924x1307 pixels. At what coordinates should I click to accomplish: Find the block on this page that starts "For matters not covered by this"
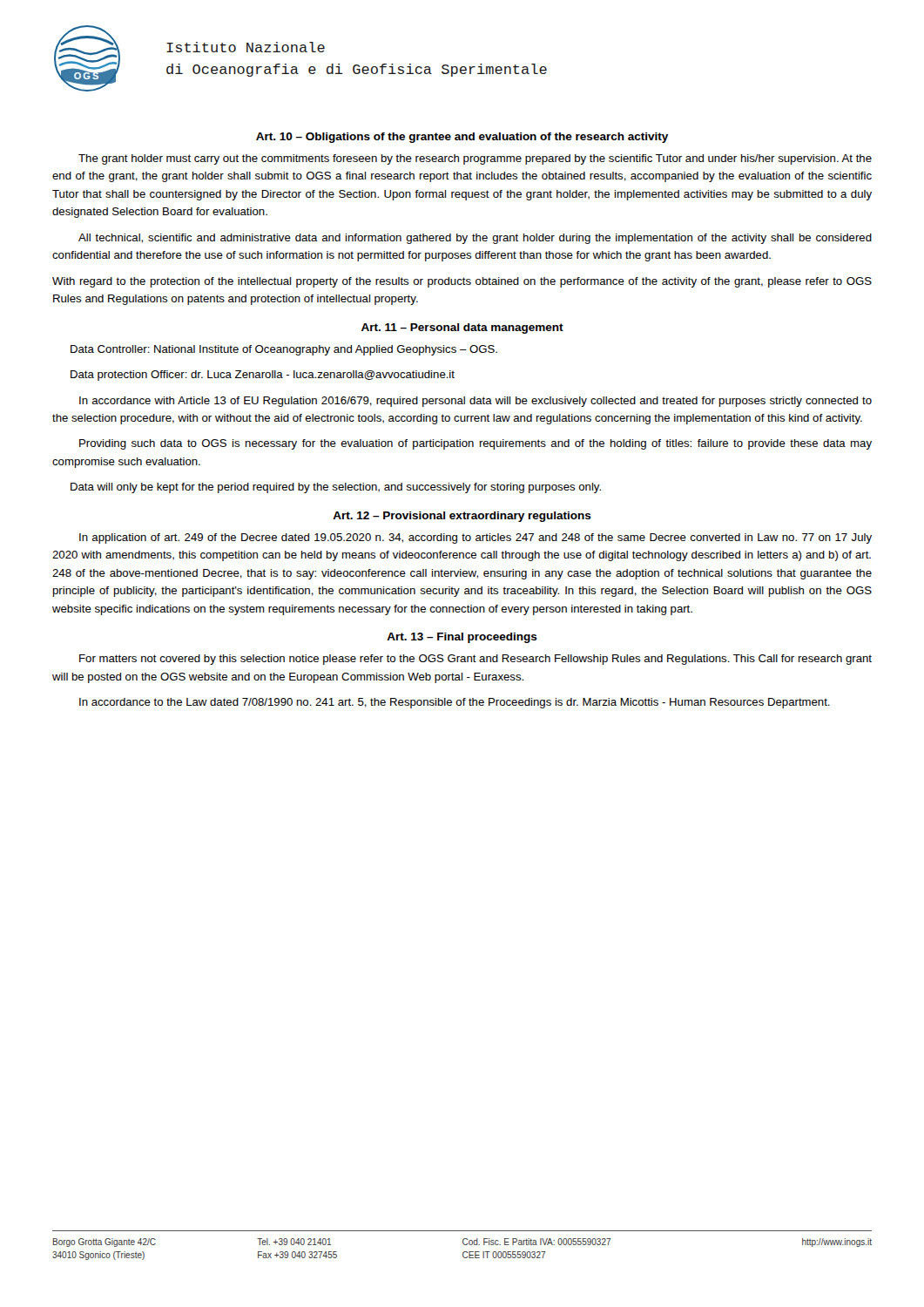pyautogui.click(x=462, y=667)
